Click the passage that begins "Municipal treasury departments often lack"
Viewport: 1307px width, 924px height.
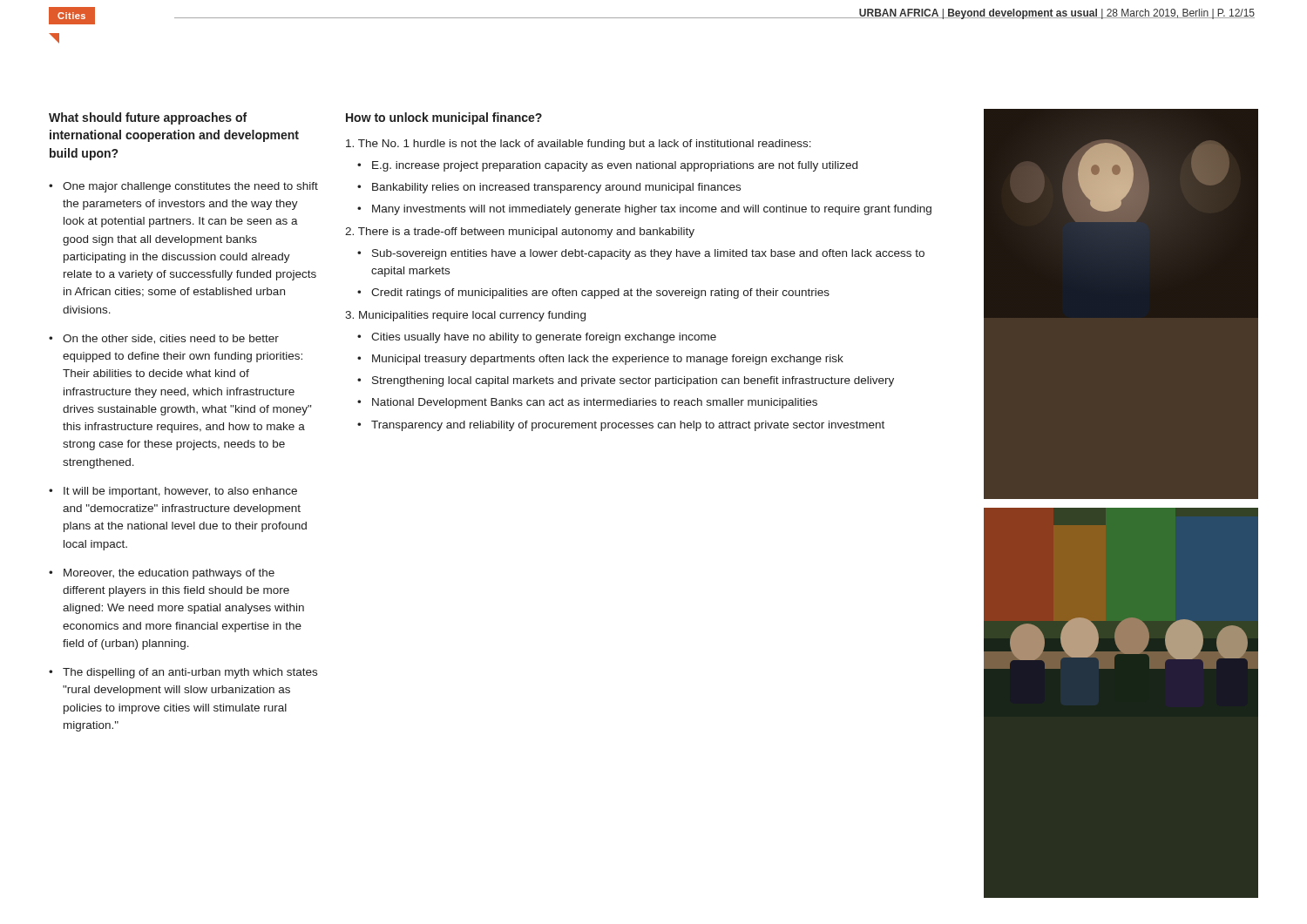607,358
